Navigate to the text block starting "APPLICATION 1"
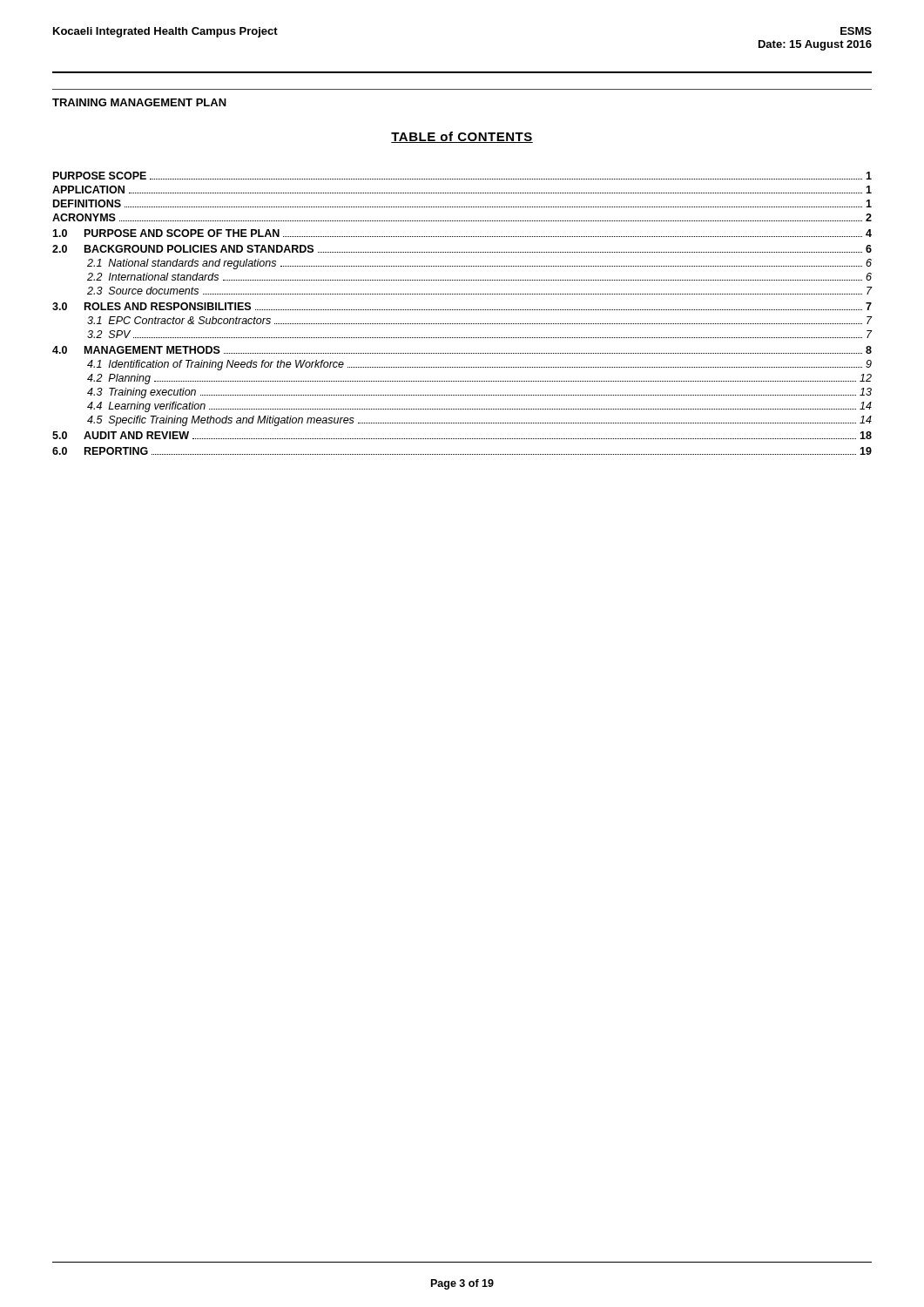 click(x=462, y=190)
